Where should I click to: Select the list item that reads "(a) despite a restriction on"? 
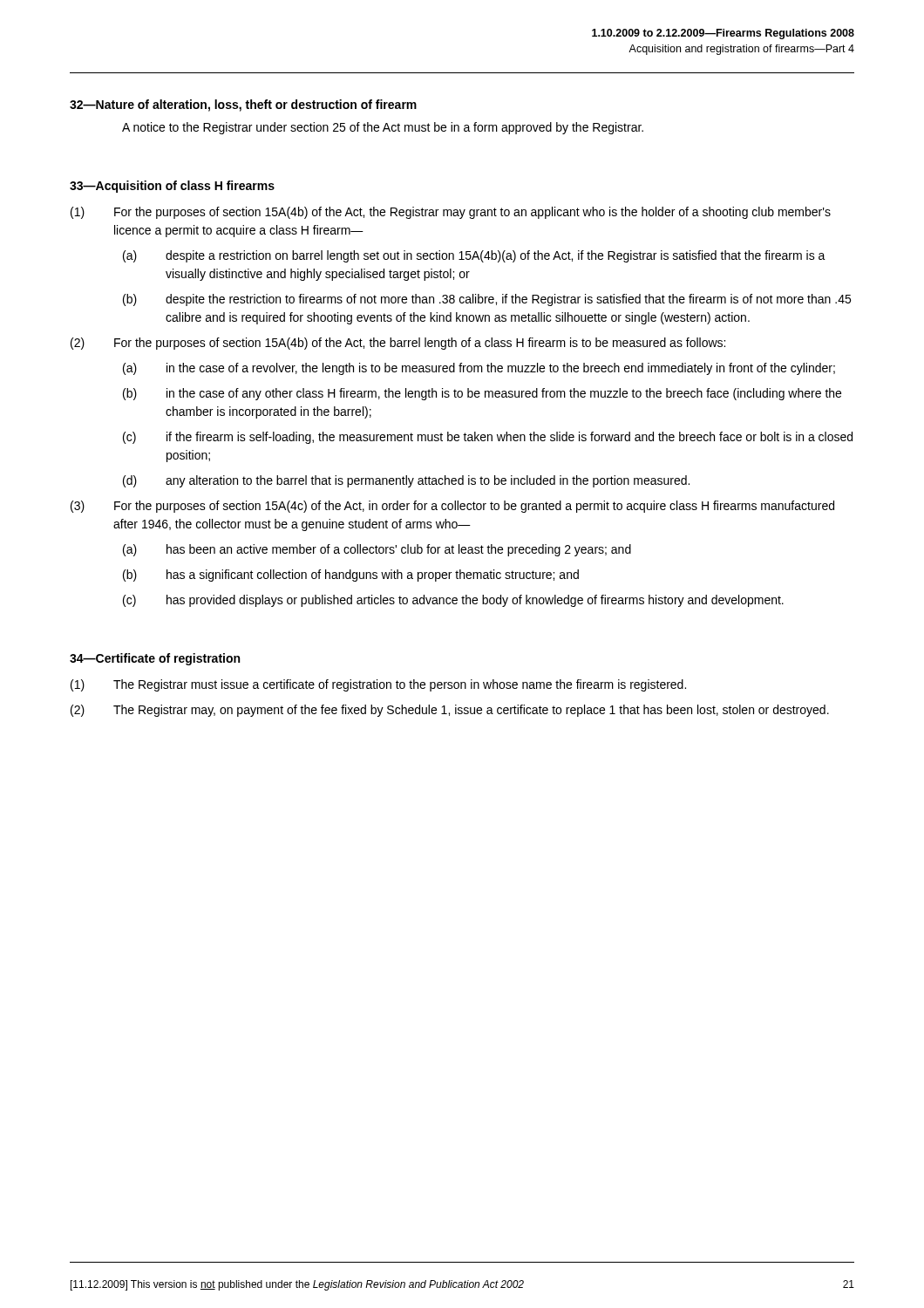coord(488,265)
